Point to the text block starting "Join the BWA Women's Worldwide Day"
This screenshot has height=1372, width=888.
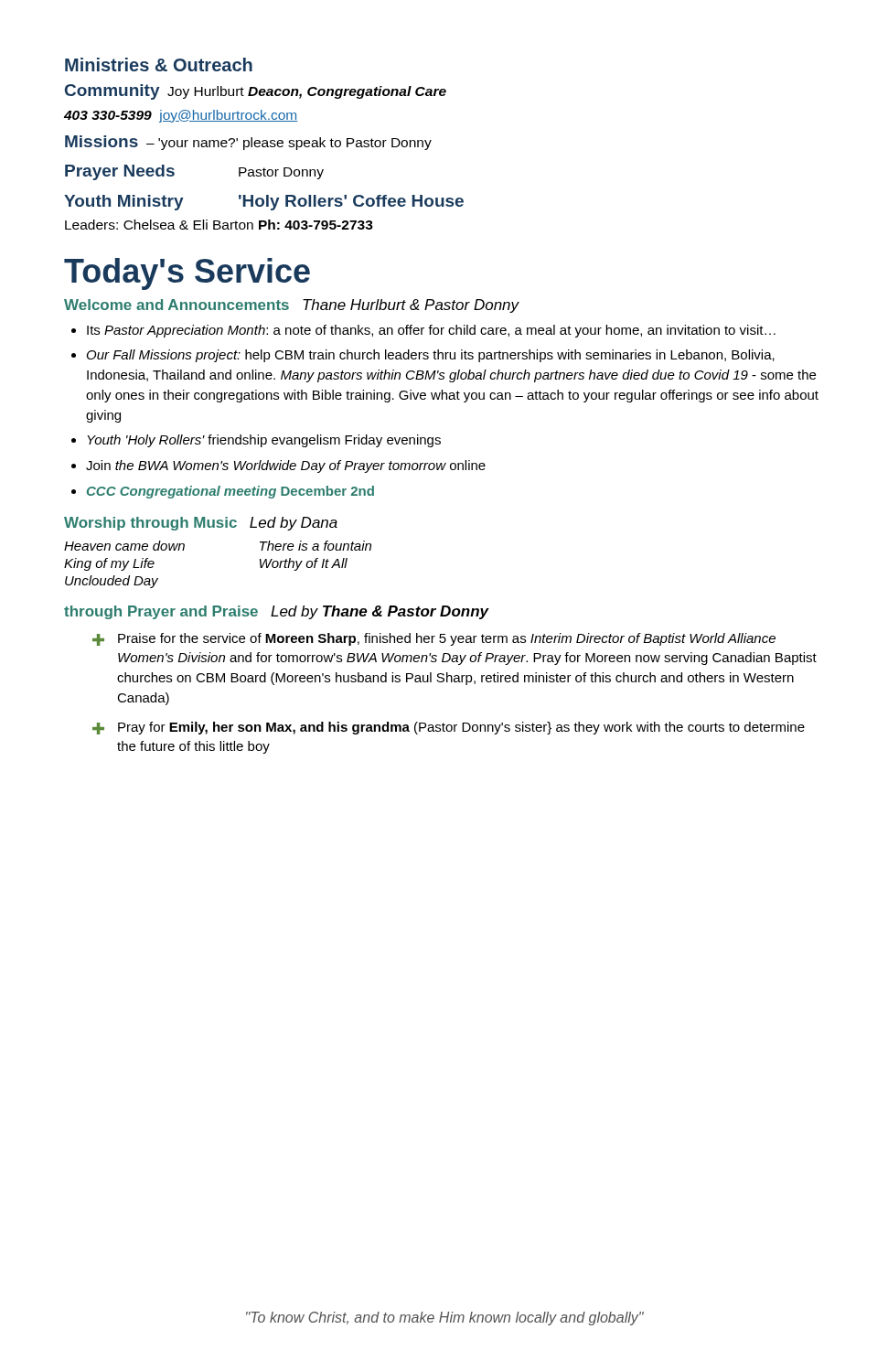tap(444, 465)
